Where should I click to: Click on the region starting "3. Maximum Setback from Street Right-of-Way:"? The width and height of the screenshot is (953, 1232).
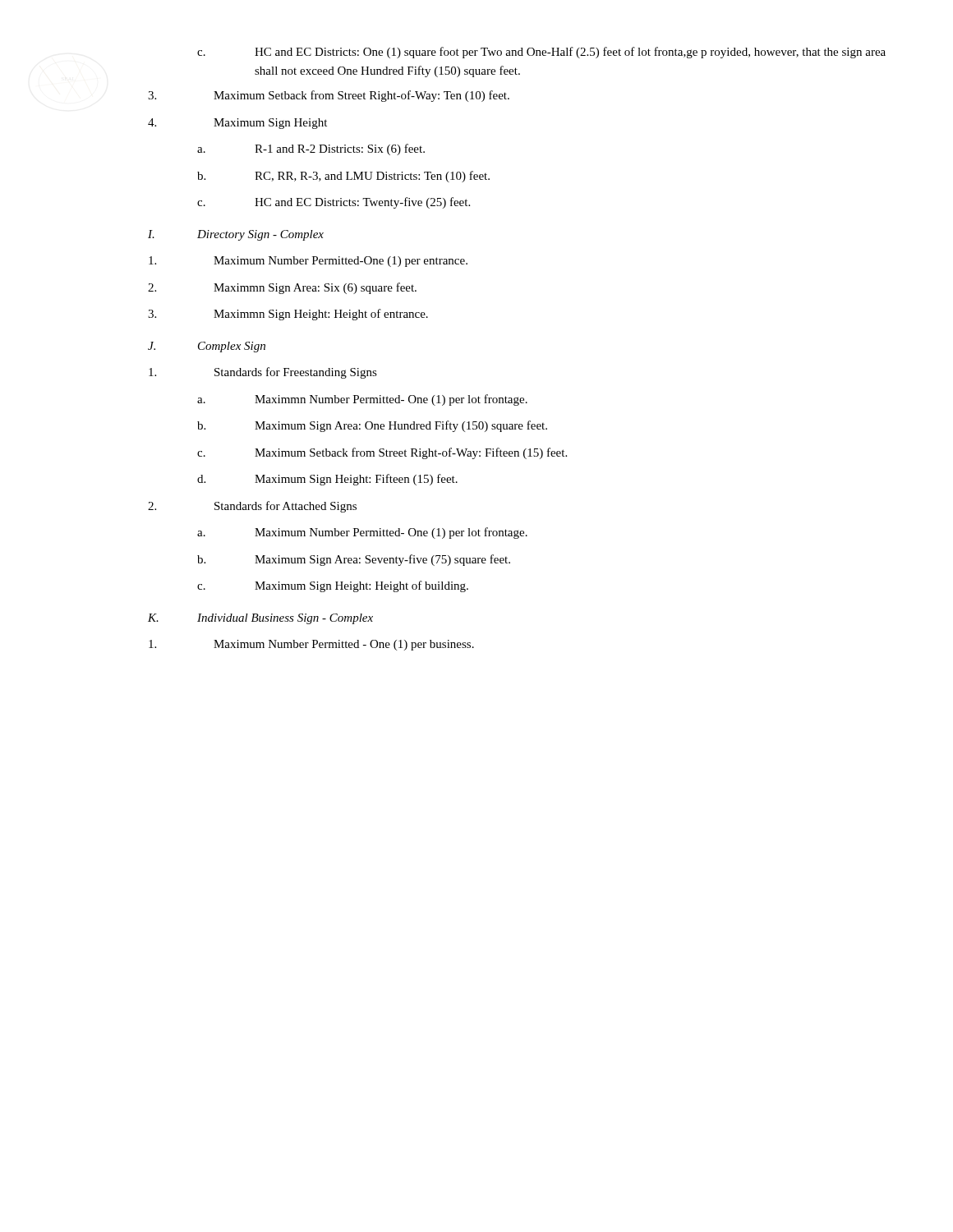point(518,95)
